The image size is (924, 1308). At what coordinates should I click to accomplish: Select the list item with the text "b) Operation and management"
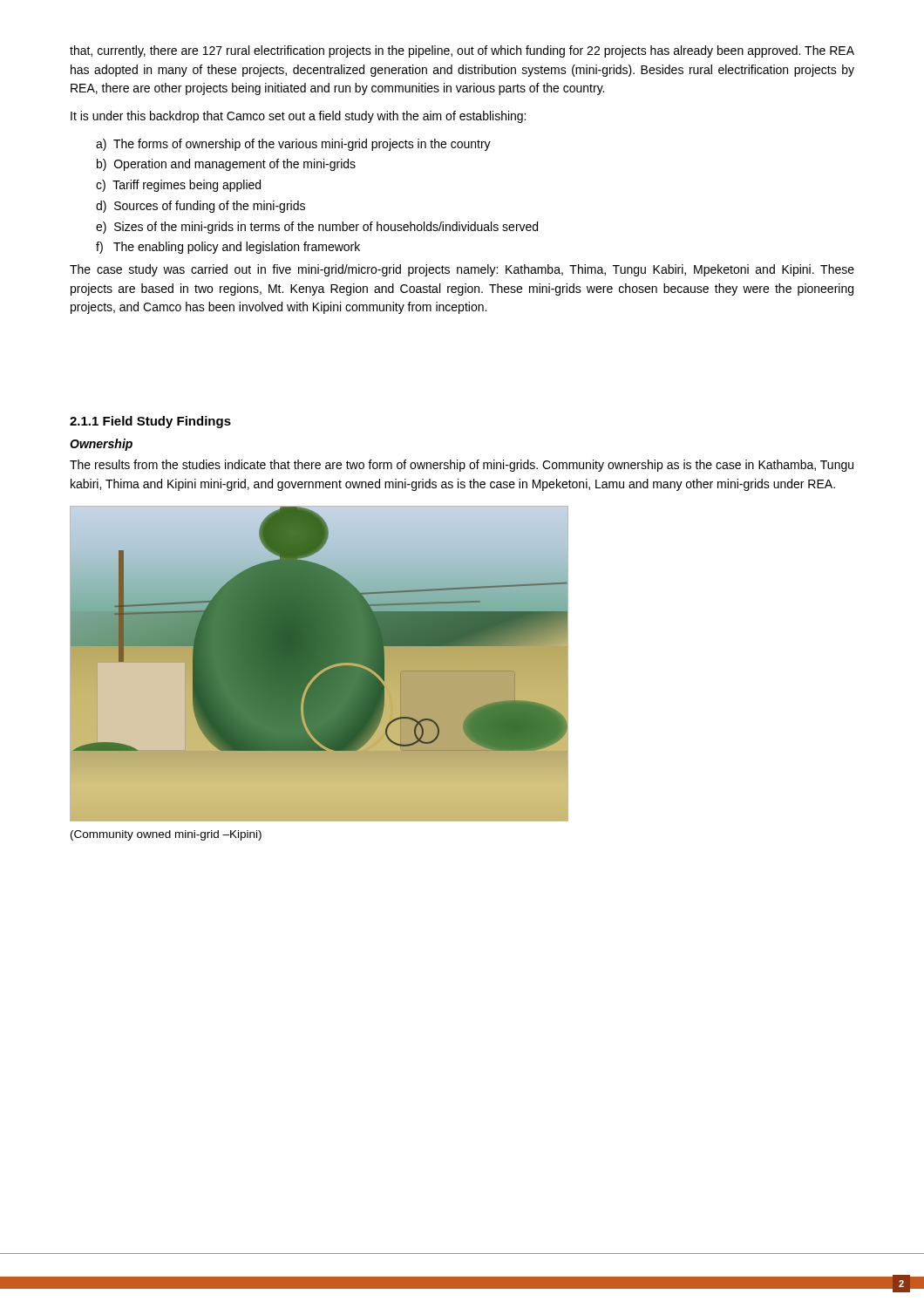(226, 164)
